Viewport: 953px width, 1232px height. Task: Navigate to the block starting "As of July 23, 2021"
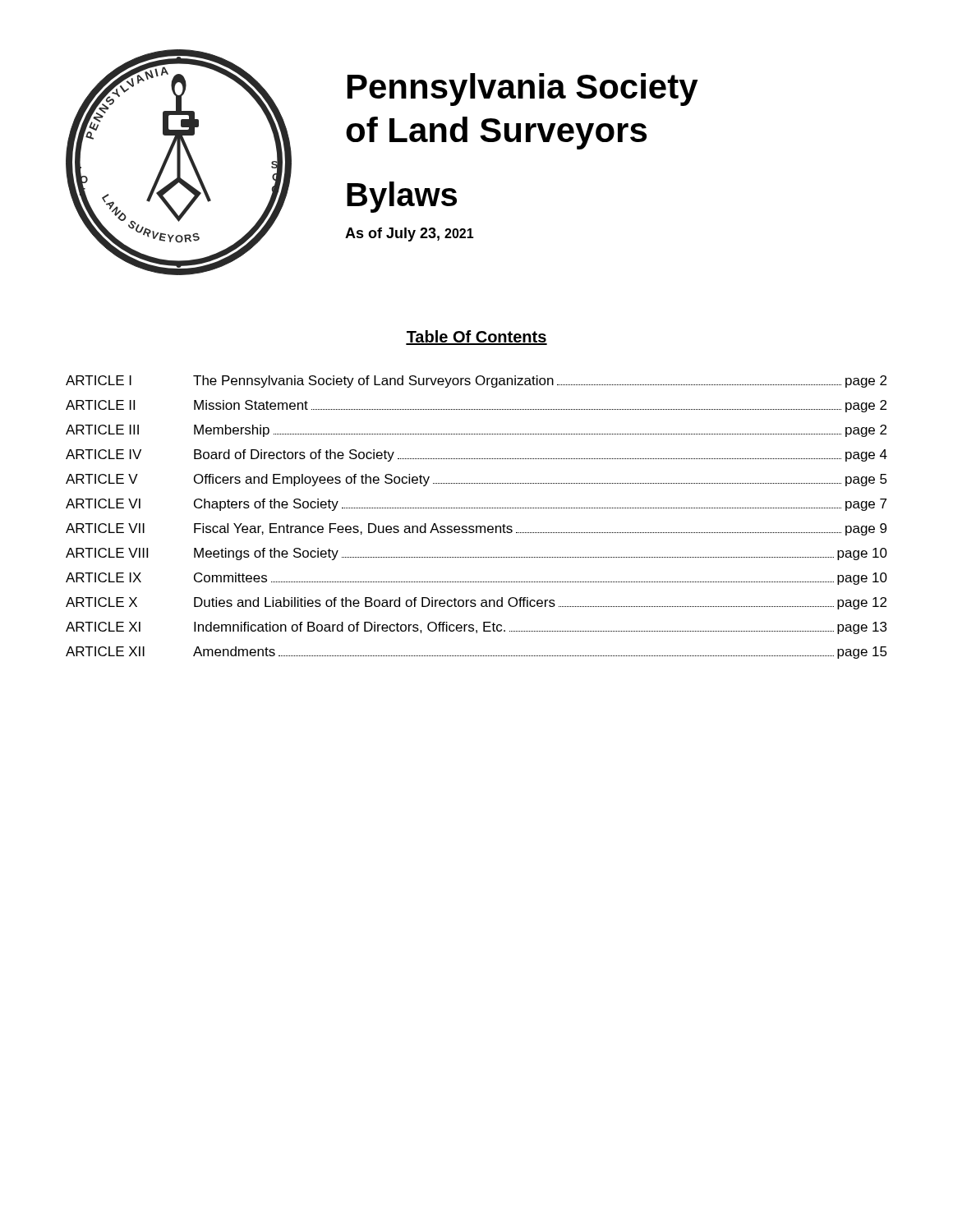tap(409, 233)
